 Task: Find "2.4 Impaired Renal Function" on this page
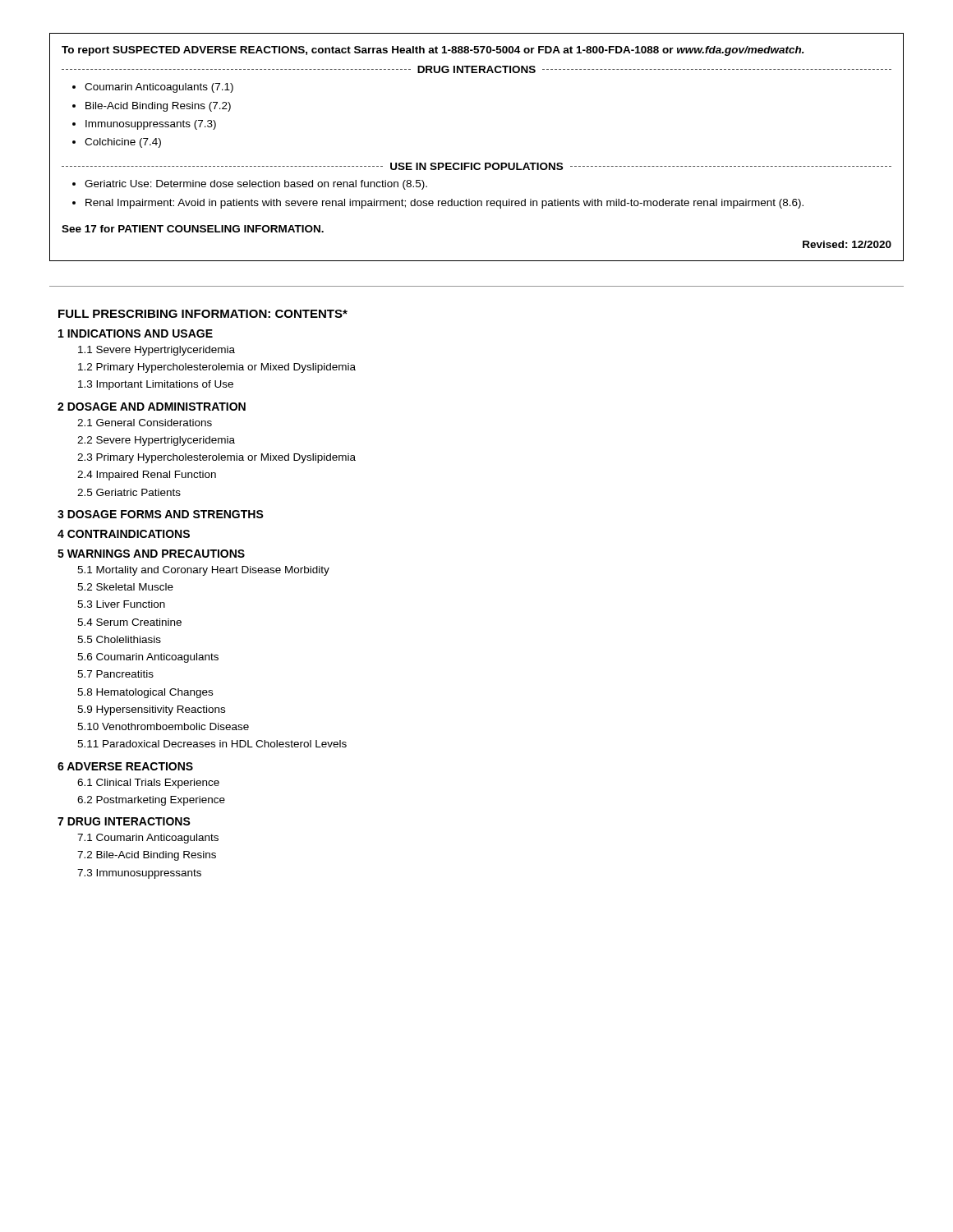147,475
